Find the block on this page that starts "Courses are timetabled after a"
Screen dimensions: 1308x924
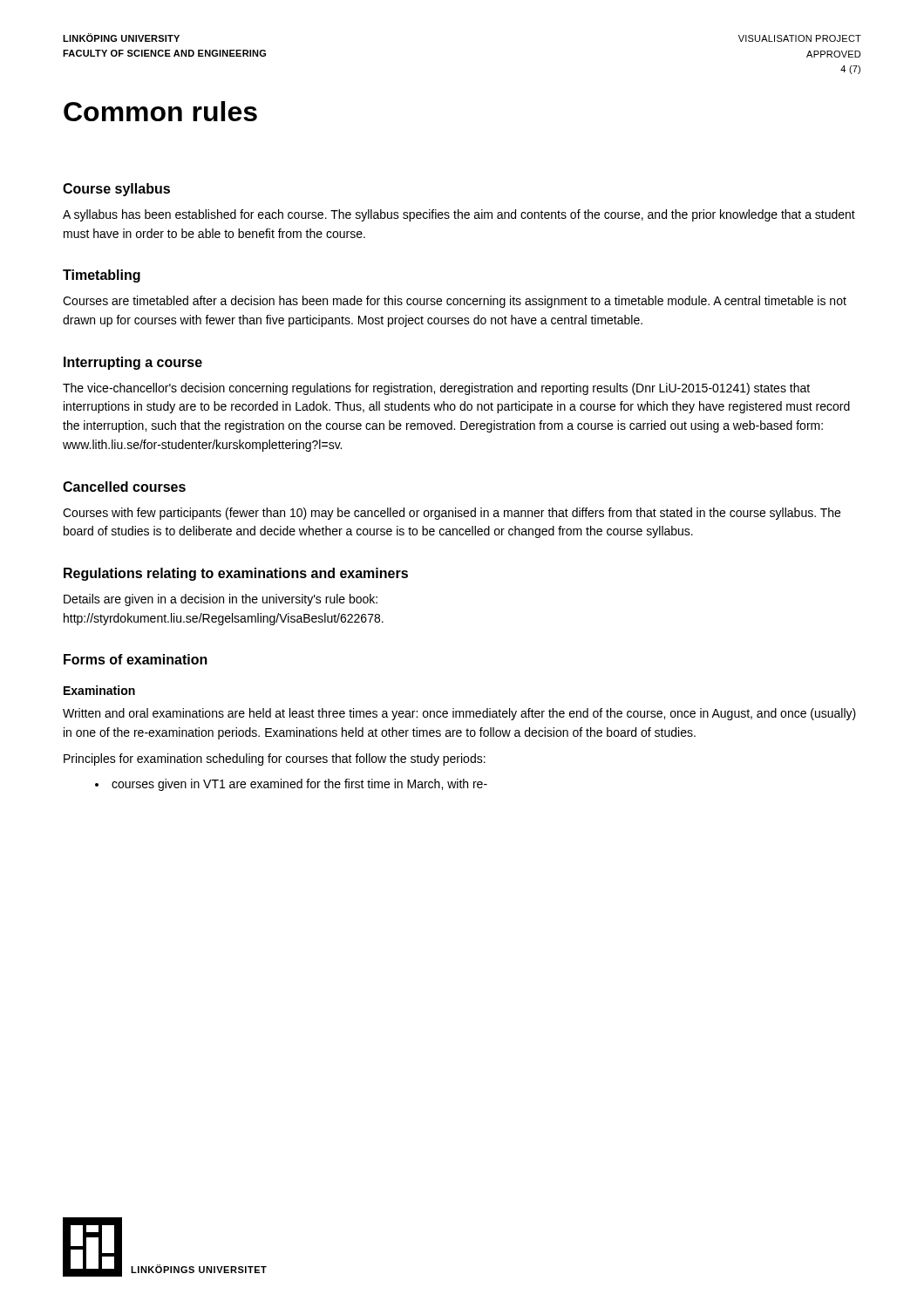[x=455, y=311]
